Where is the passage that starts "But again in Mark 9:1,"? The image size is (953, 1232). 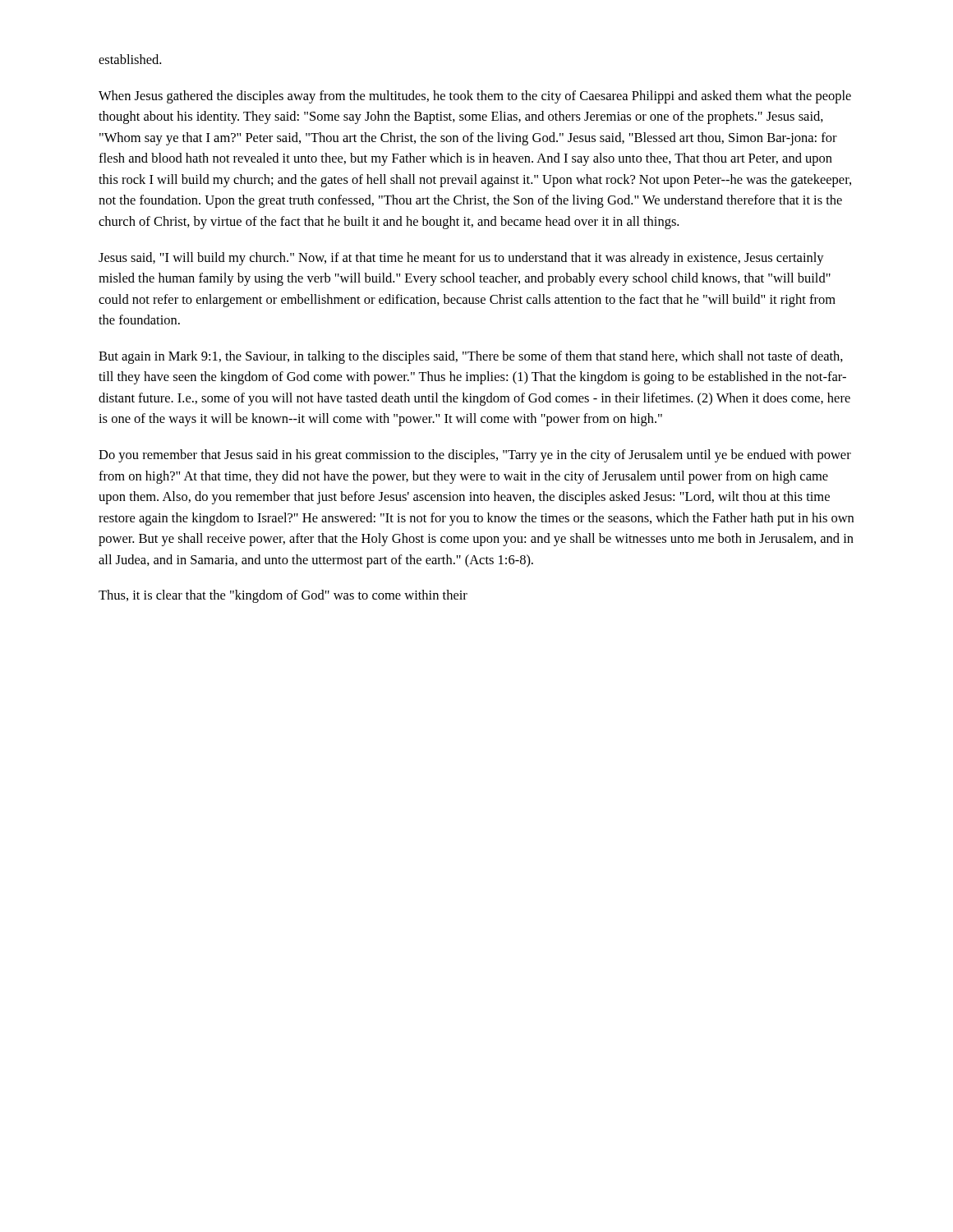click(474, 387)
